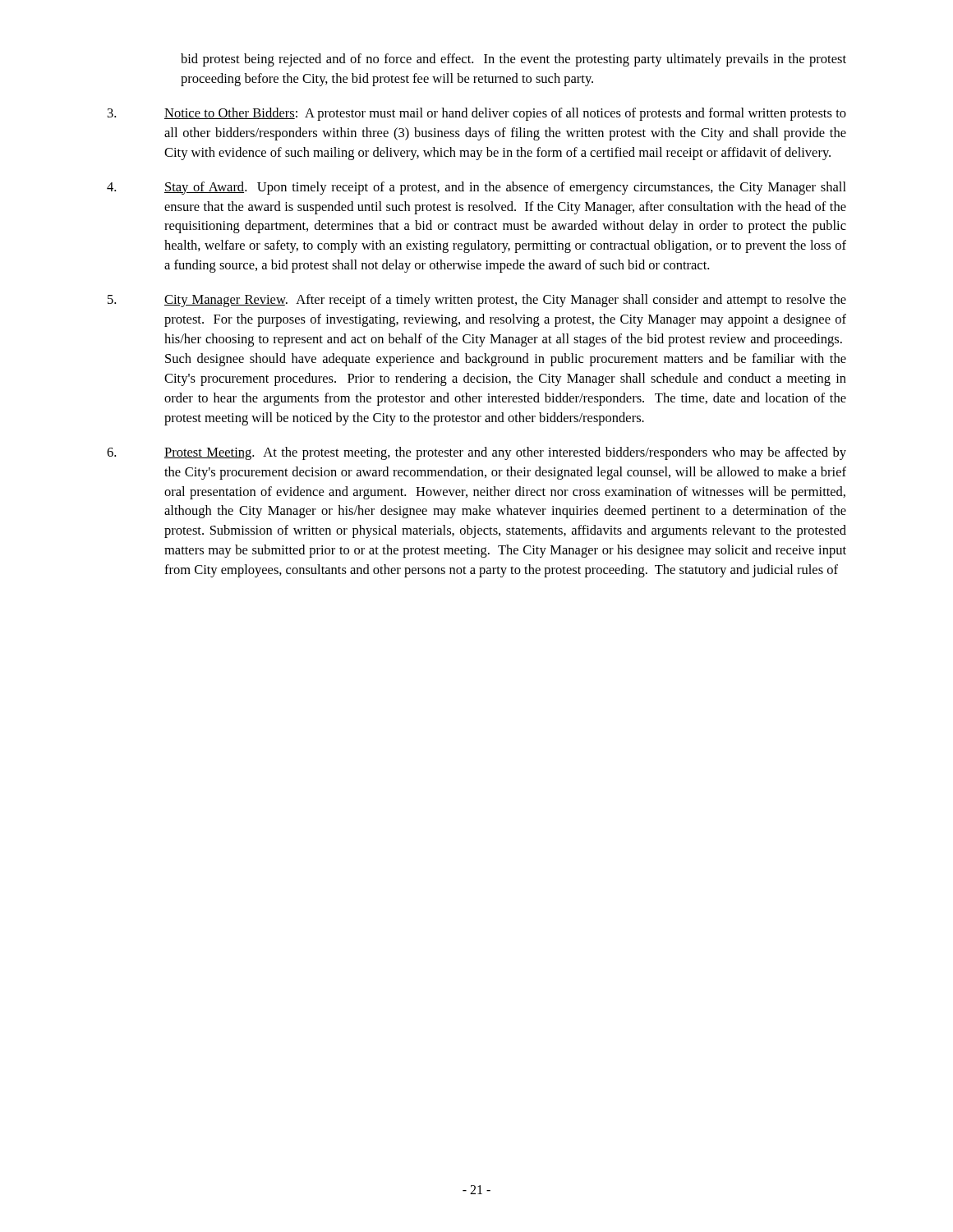
Task: Find the block on this page that starts "3. Notice to Other Bidders:"
Action: [476, 133]
